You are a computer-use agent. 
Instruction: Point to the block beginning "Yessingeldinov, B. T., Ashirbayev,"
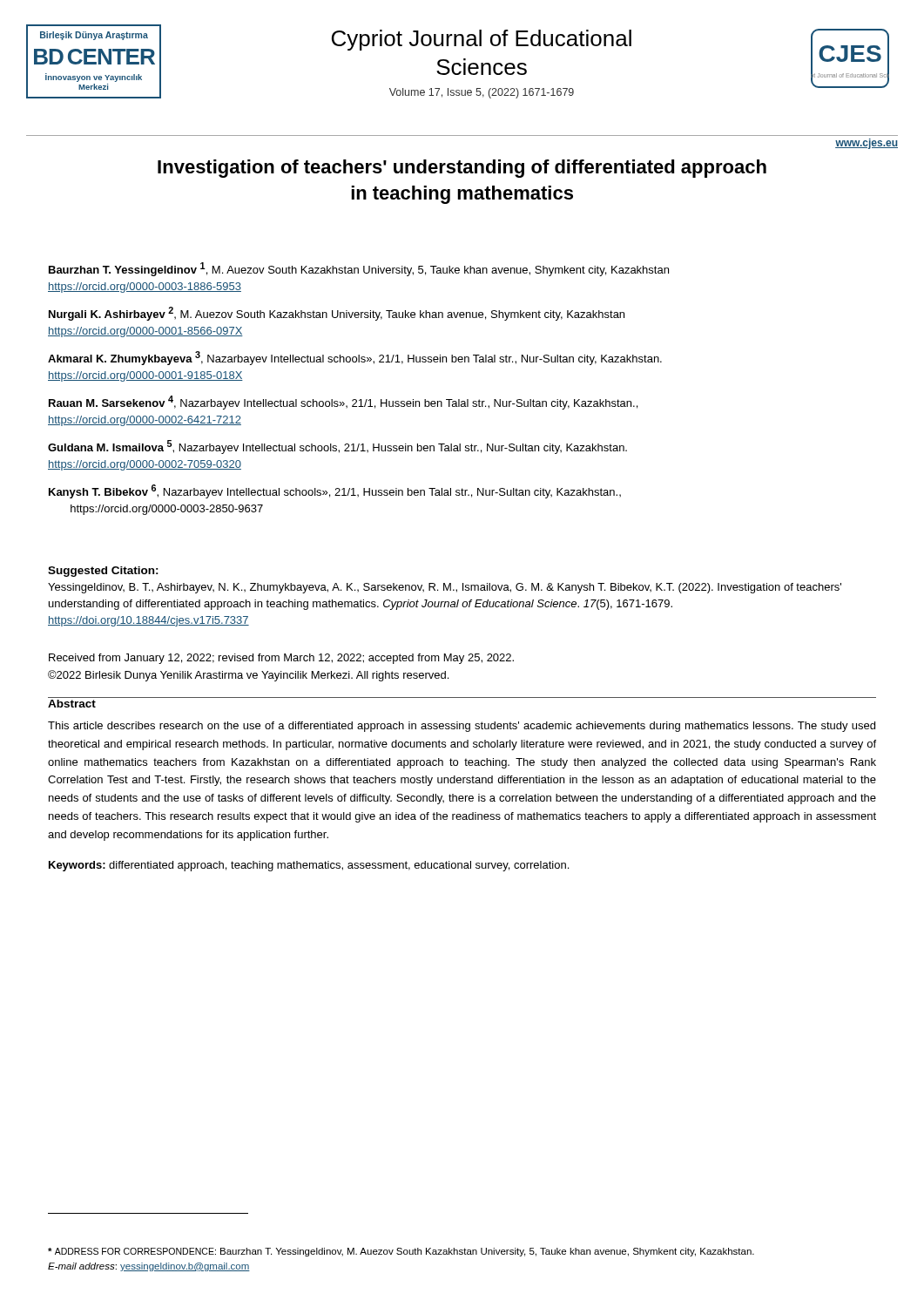coord(445,603)
